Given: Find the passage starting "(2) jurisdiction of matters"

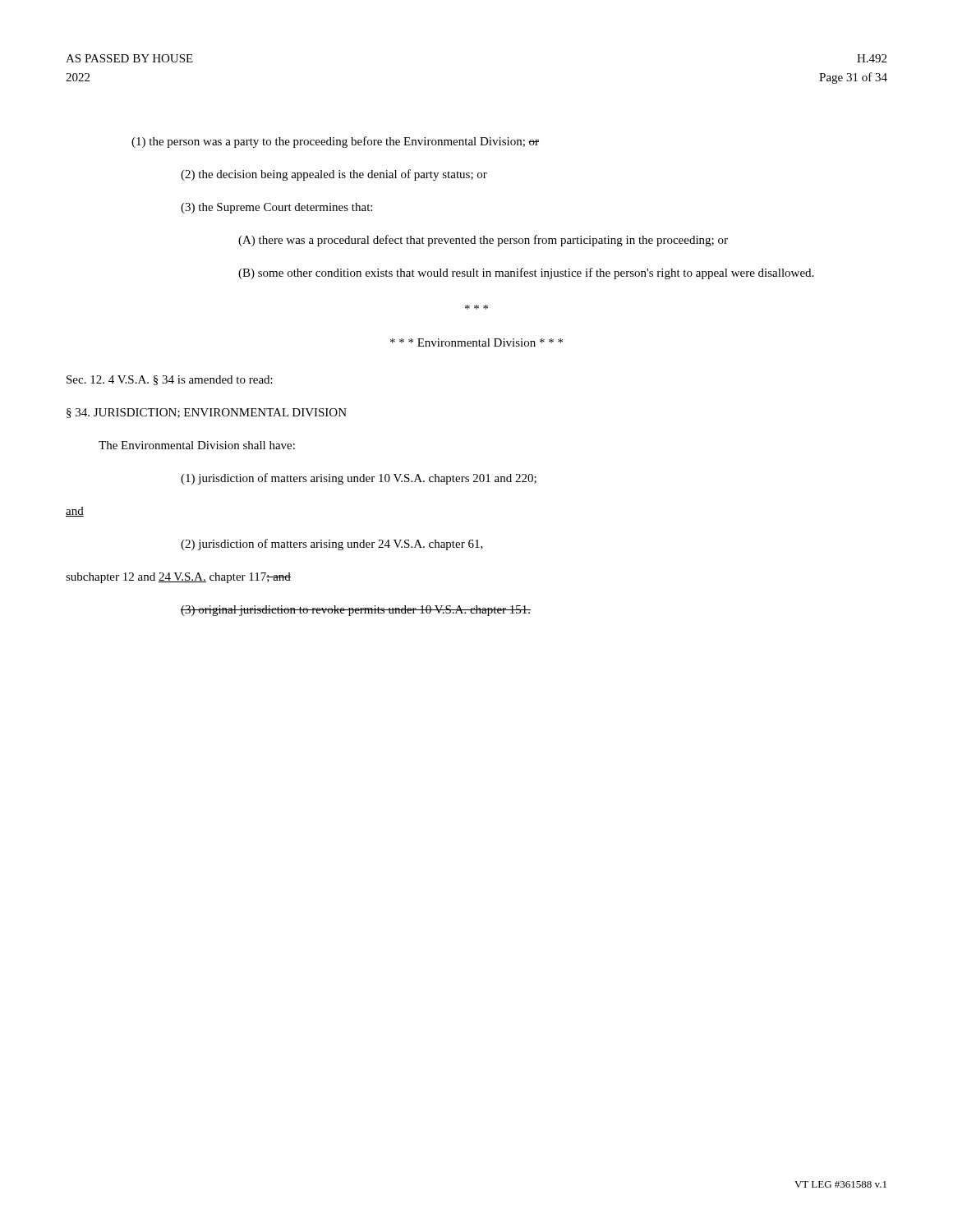Looking at the screenshot, I should 332,544.
